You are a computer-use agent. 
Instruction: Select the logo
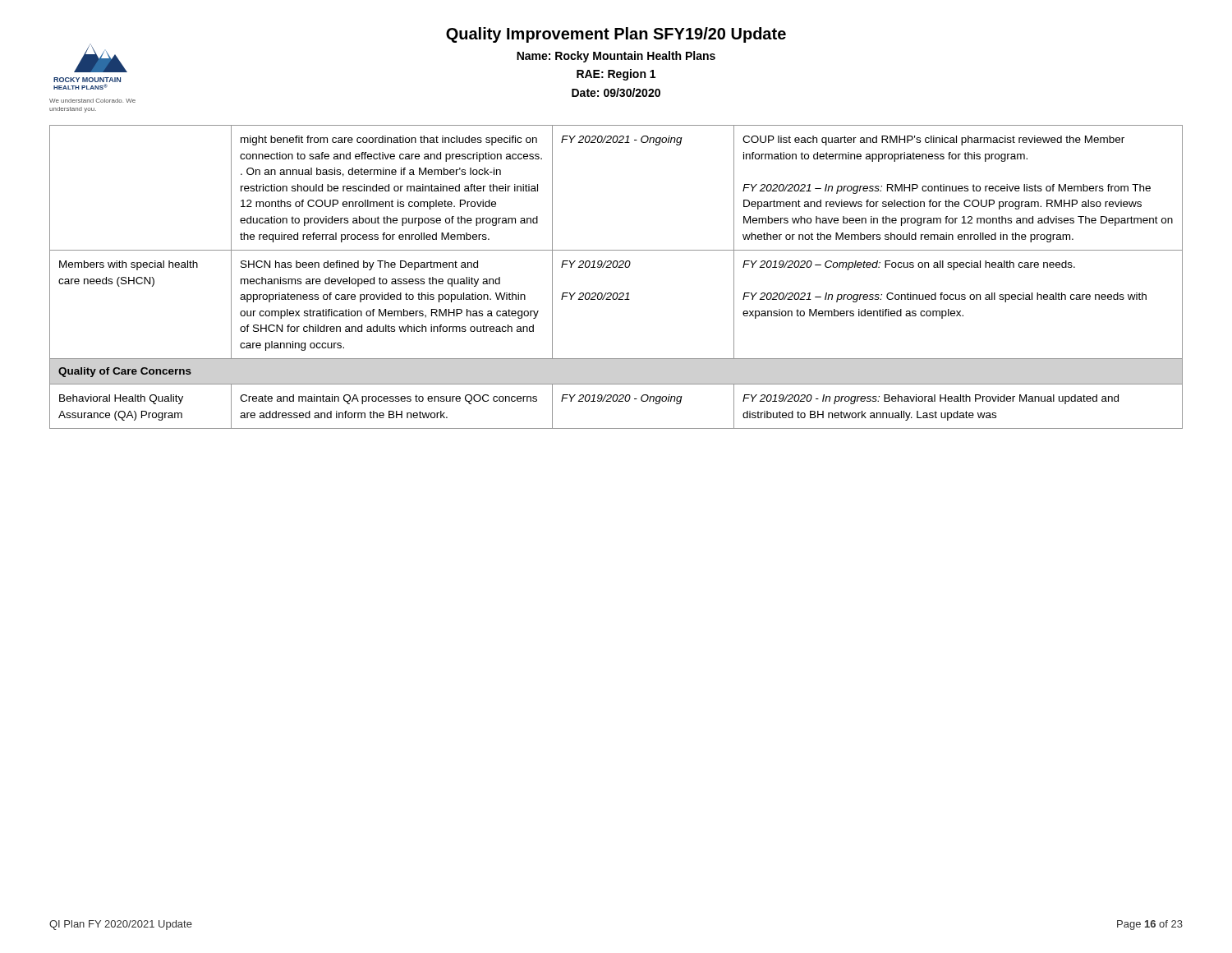[109, 68]
